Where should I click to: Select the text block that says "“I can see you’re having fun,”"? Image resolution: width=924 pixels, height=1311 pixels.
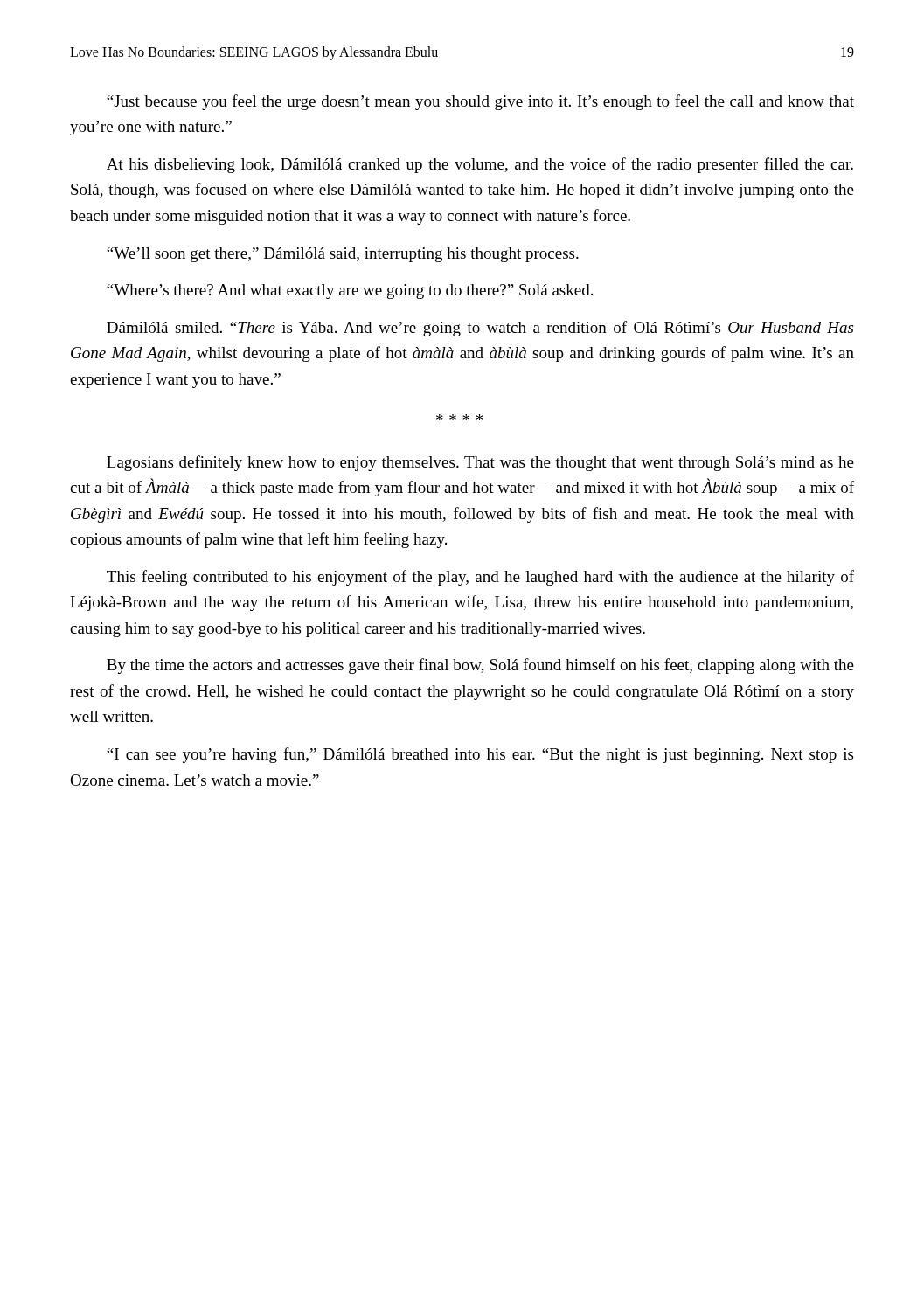click(x=462, y=767)
